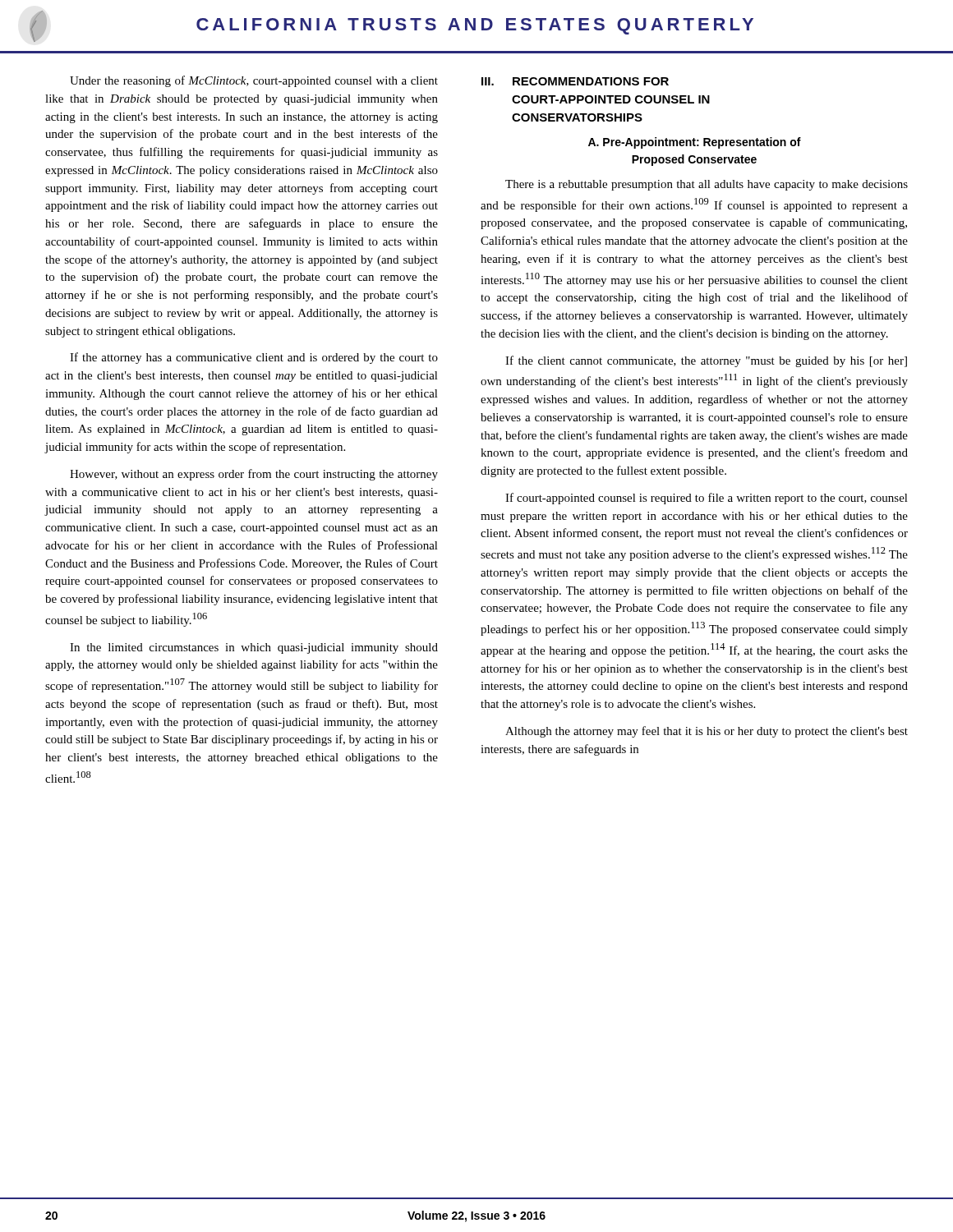Locate the text block starting "If the attorney"
The height and width of the screenshot is (1232, 953).
[242, 403]
